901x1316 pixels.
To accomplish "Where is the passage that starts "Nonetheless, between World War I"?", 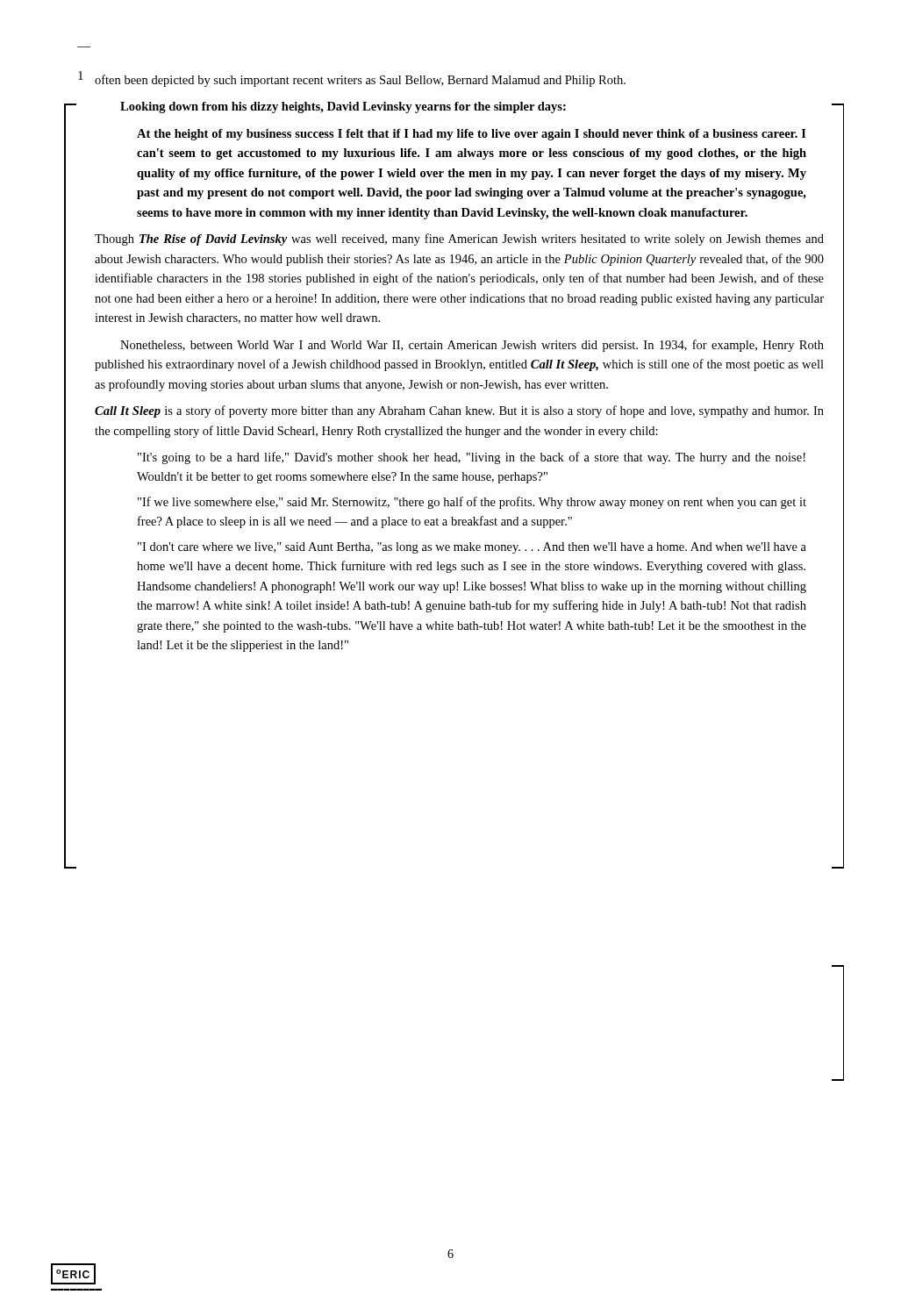I will (459, 364).
